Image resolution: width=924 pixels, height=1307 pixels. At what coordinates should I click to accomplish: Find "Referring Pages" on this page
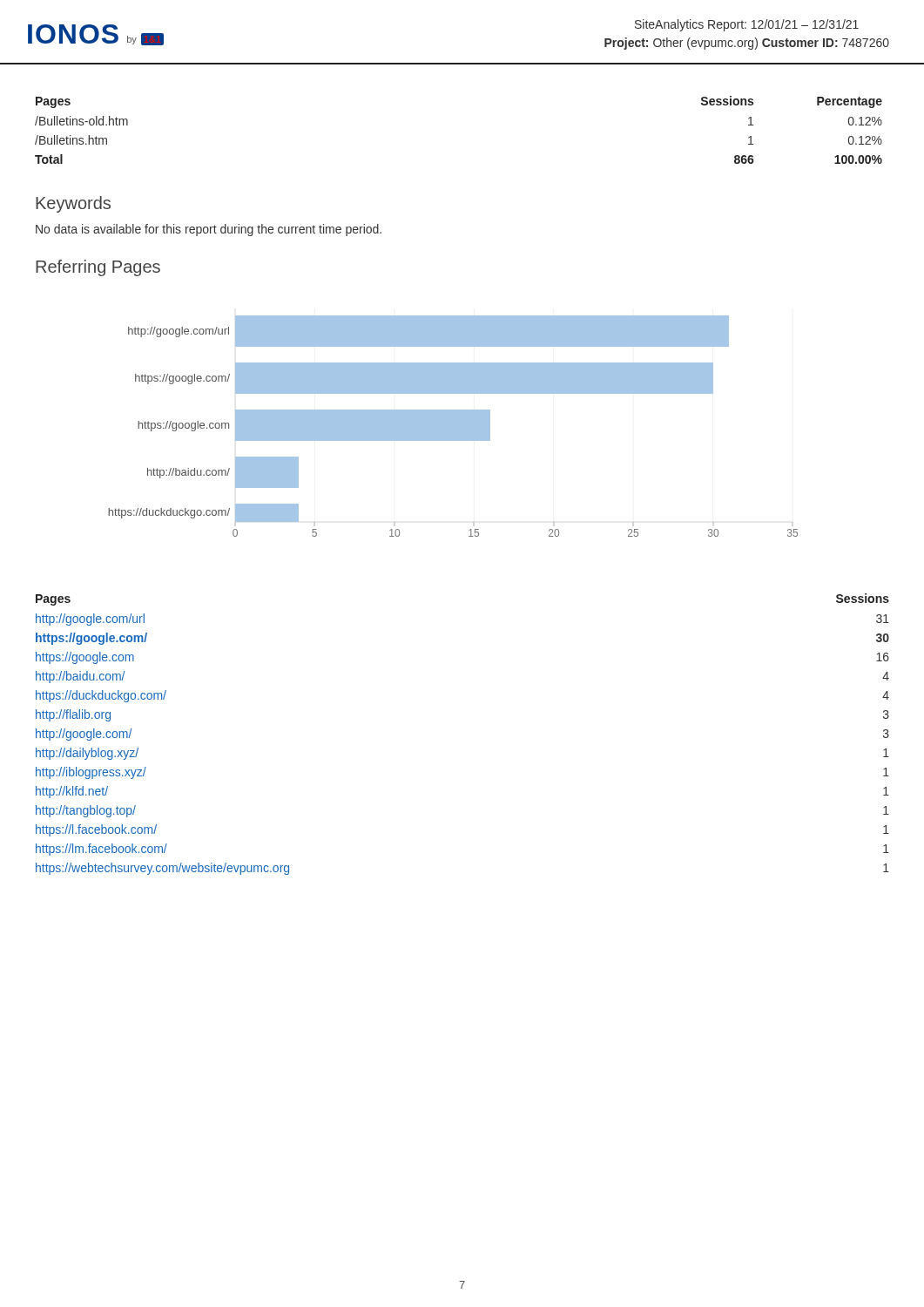[x=98, y=267]
